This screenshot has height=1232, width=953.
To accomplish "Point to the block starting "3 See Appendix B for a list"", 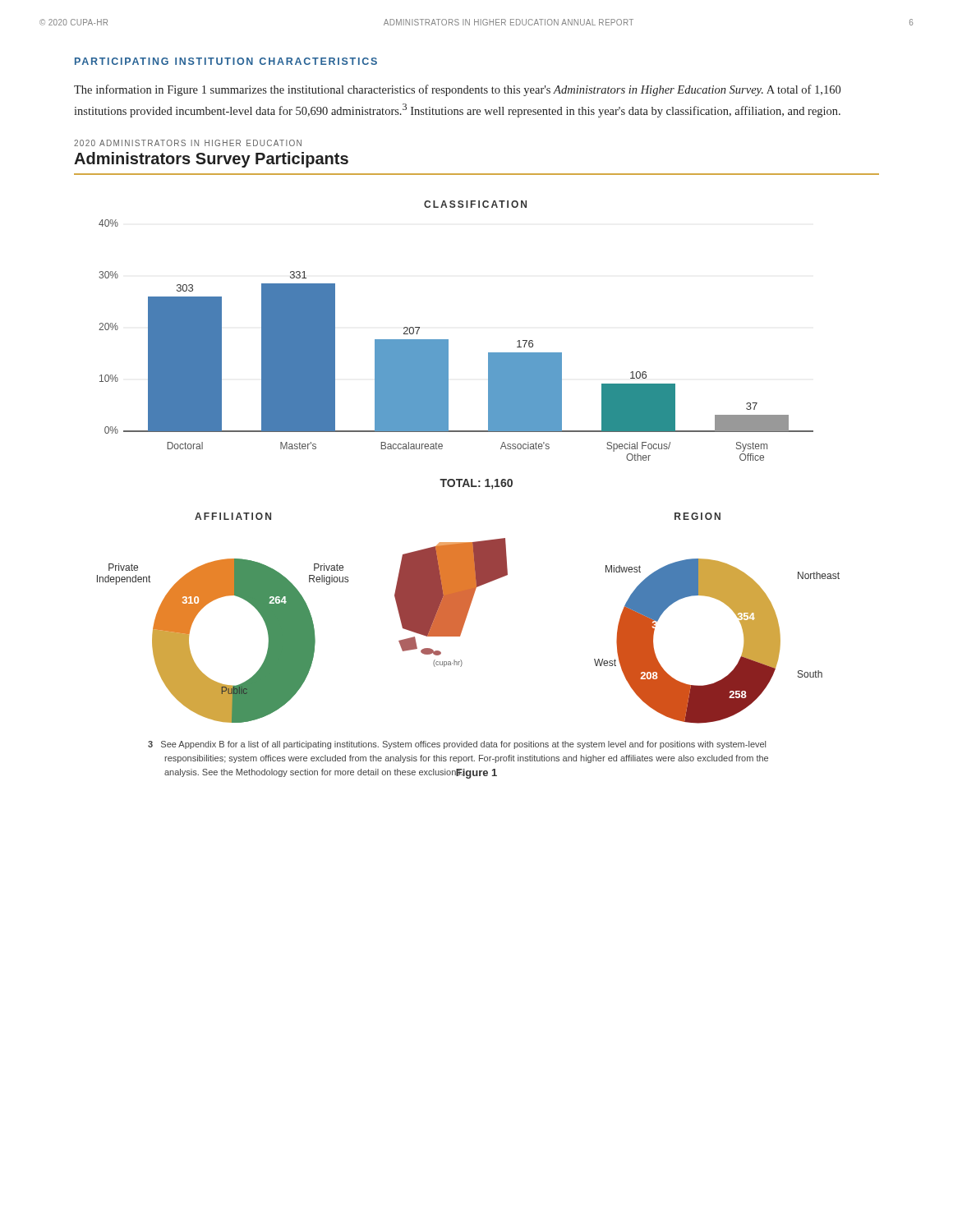I will [476, 759].
